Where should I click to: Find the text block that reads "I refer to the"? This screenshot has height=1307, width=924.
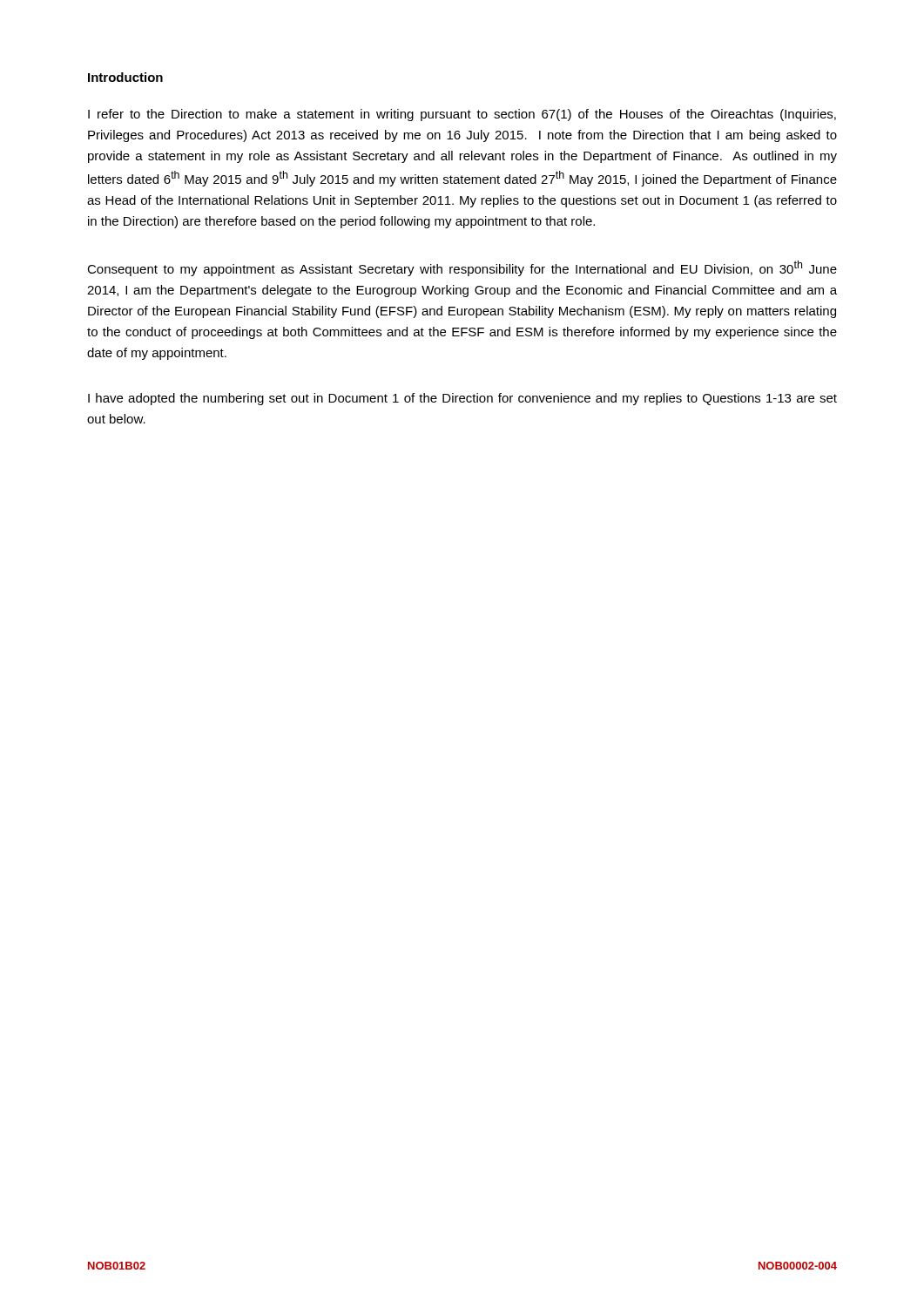pyautogui.click(x=462, y=167)
